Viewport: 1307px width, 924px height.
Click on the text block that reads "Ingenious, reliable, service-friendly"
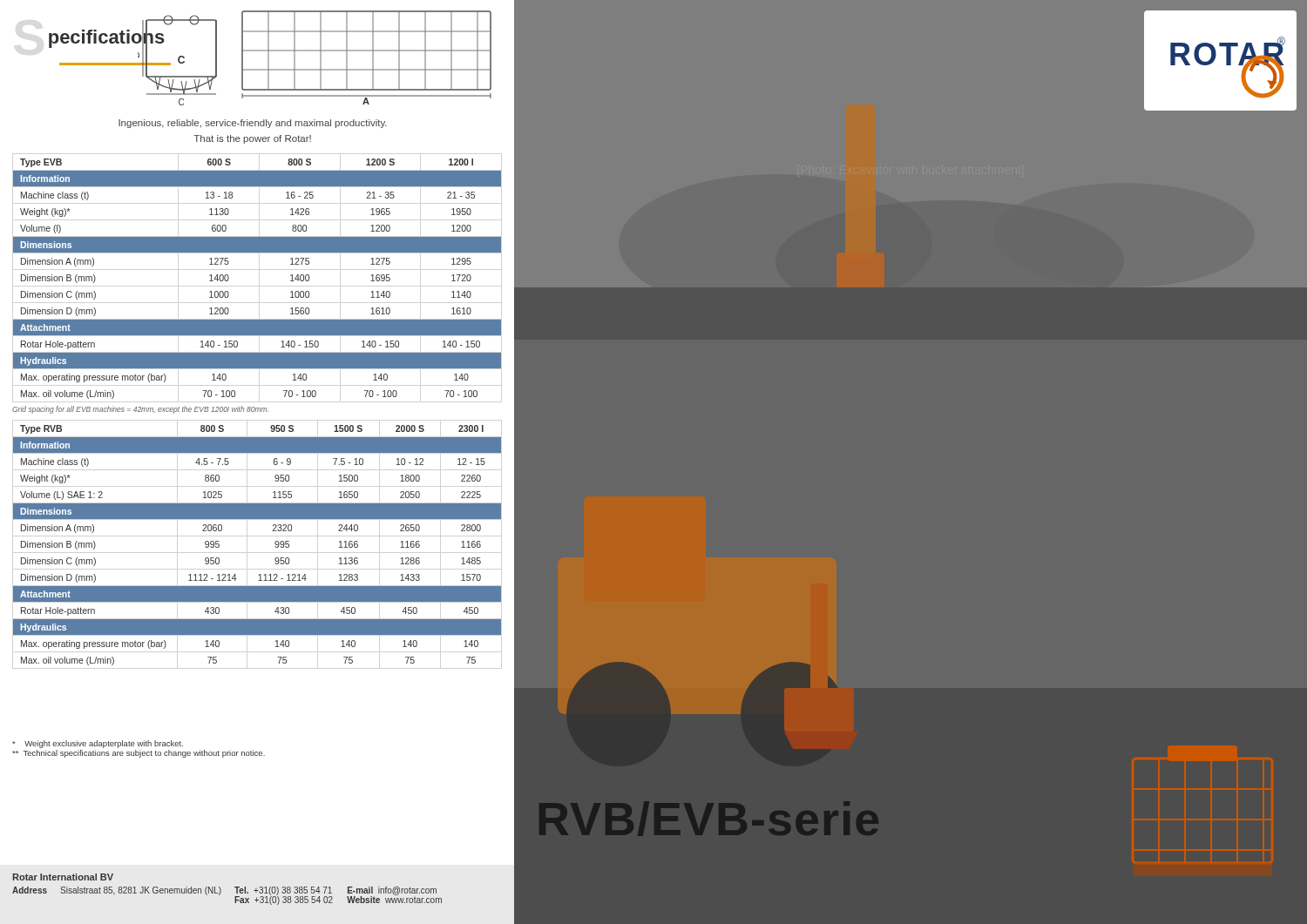pos(253,131)
